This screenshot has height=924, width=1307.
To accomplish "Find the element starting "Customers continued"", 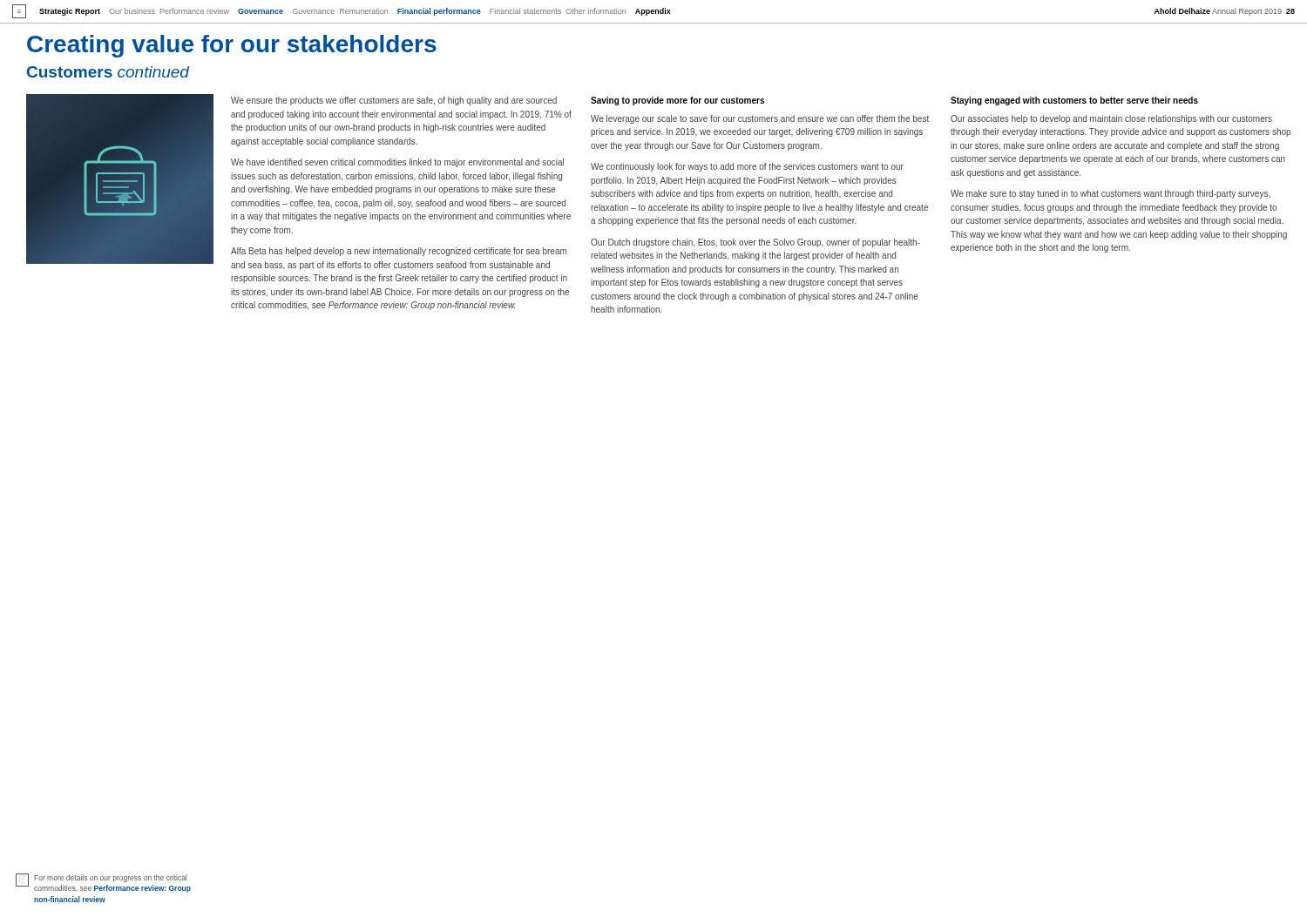I will click(x=108, y=72).
